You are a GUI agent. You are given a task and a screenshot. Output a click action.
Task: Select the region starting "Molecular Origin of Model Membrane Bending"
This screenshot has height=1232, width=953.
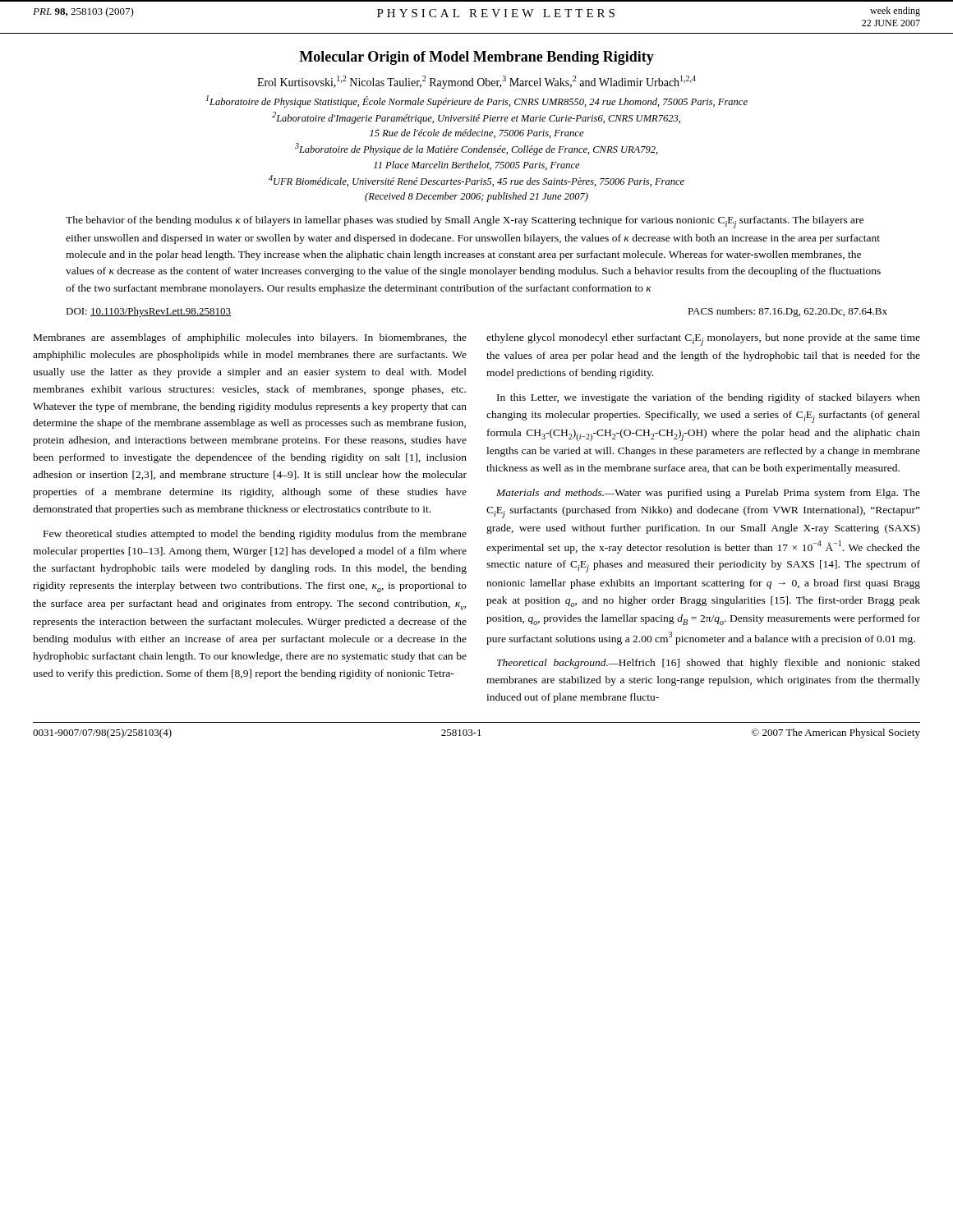point(476,57)
